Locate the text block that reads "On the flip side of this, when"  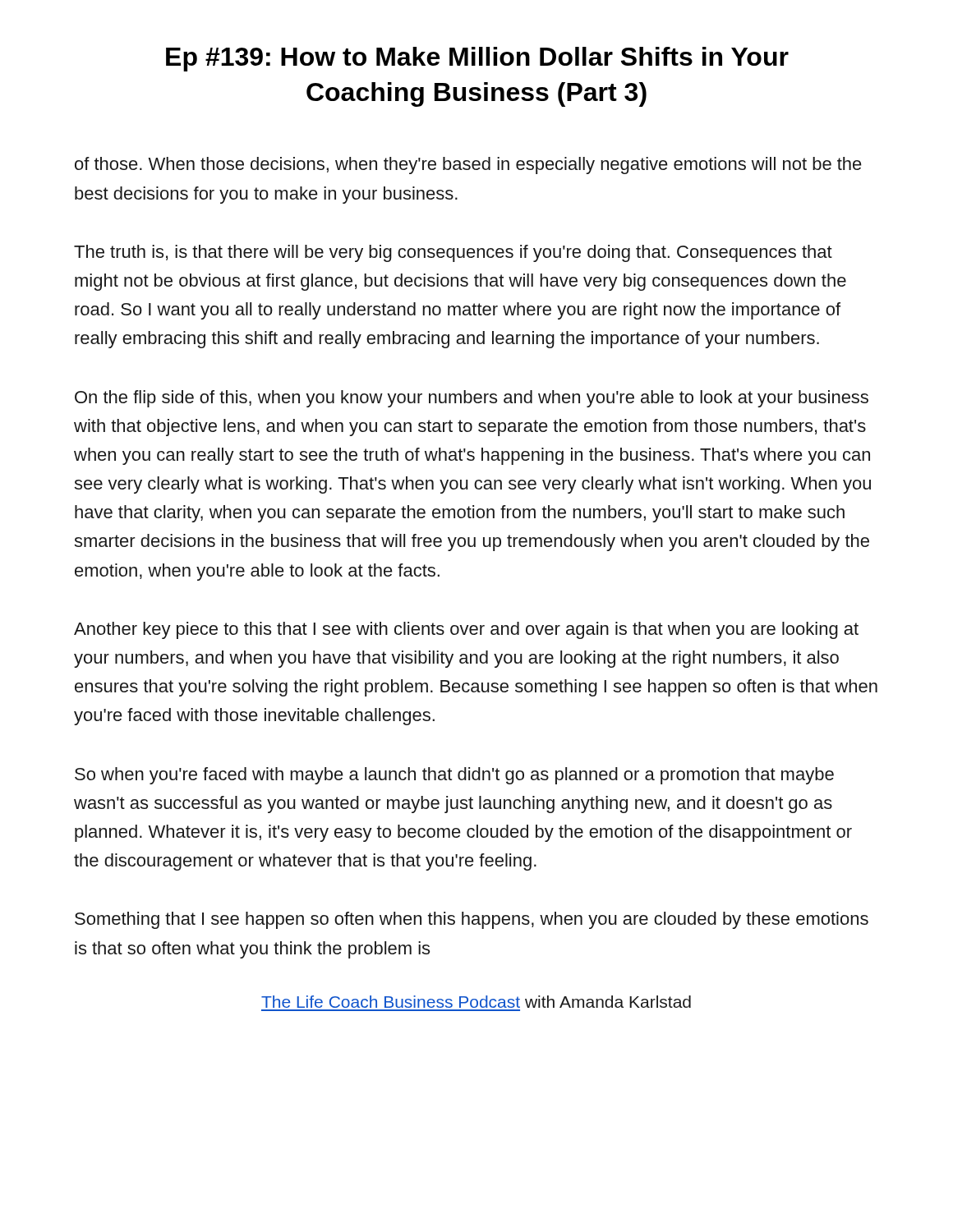(473, 483)
